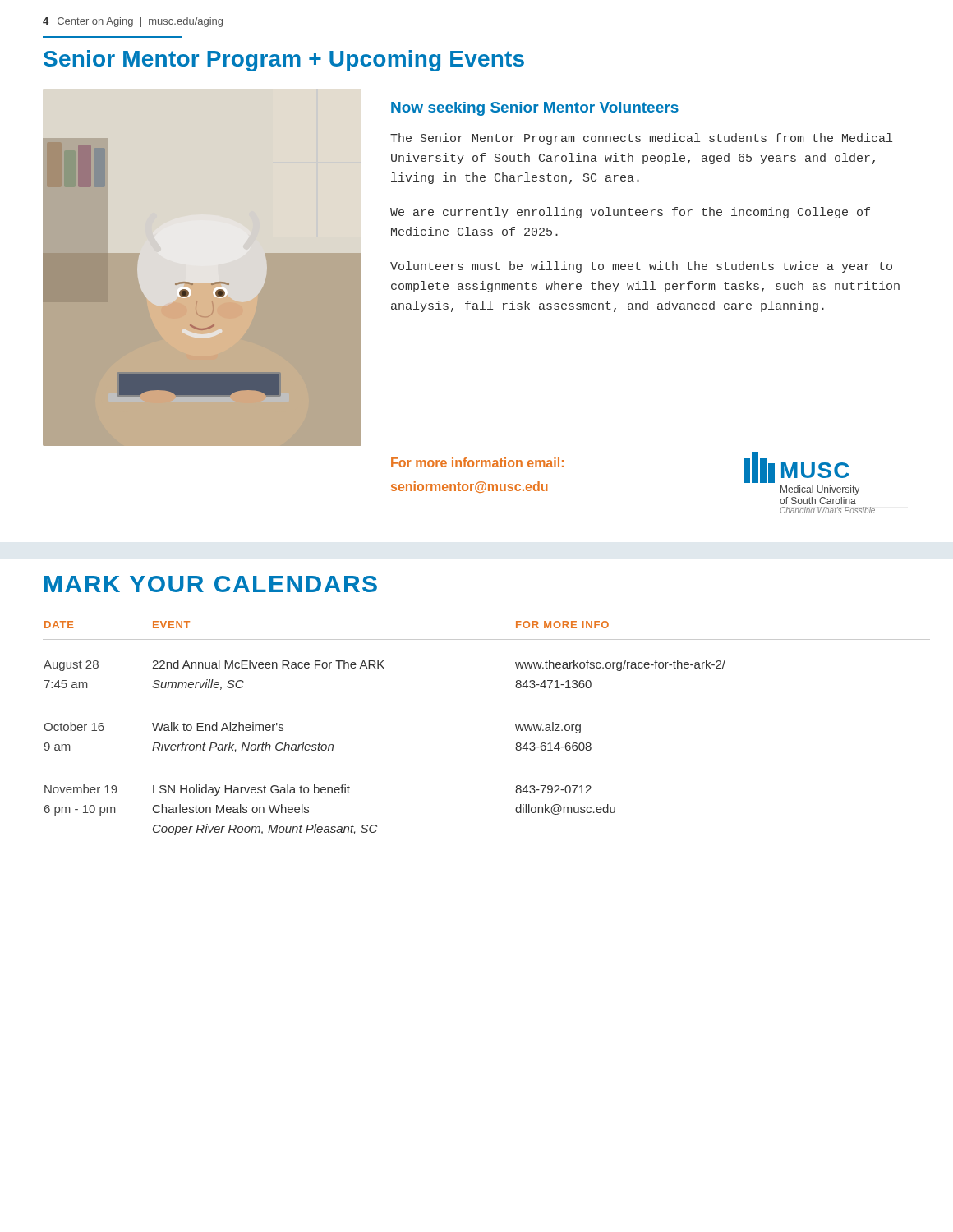Click a table
The image size is (953, 1232).
pos(486,733)
